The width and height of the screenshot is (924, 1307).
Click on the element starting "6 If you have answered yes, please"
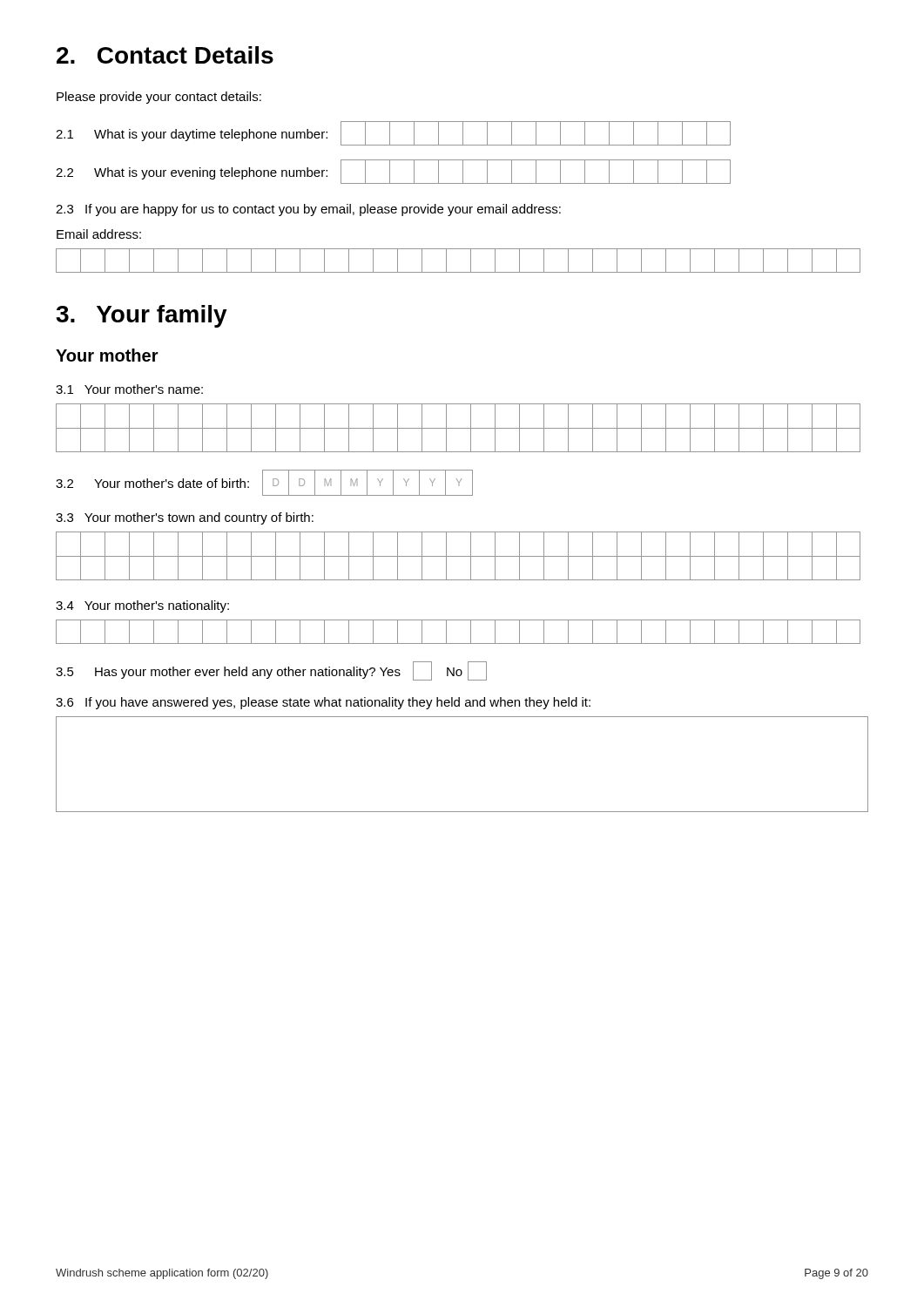(x=324, y=702)
